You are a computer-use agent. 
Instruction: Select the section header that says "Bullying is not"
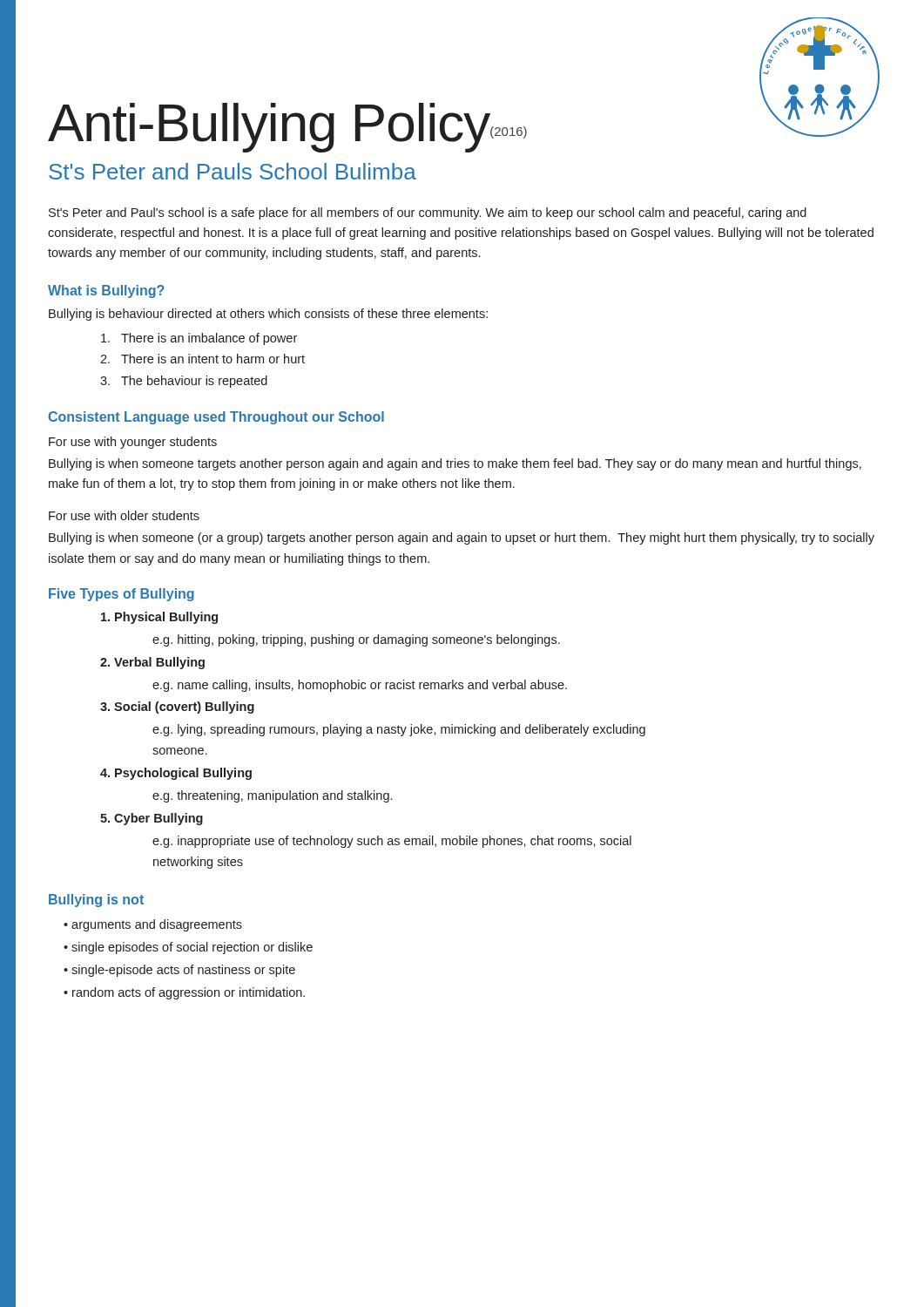[96, 900]
